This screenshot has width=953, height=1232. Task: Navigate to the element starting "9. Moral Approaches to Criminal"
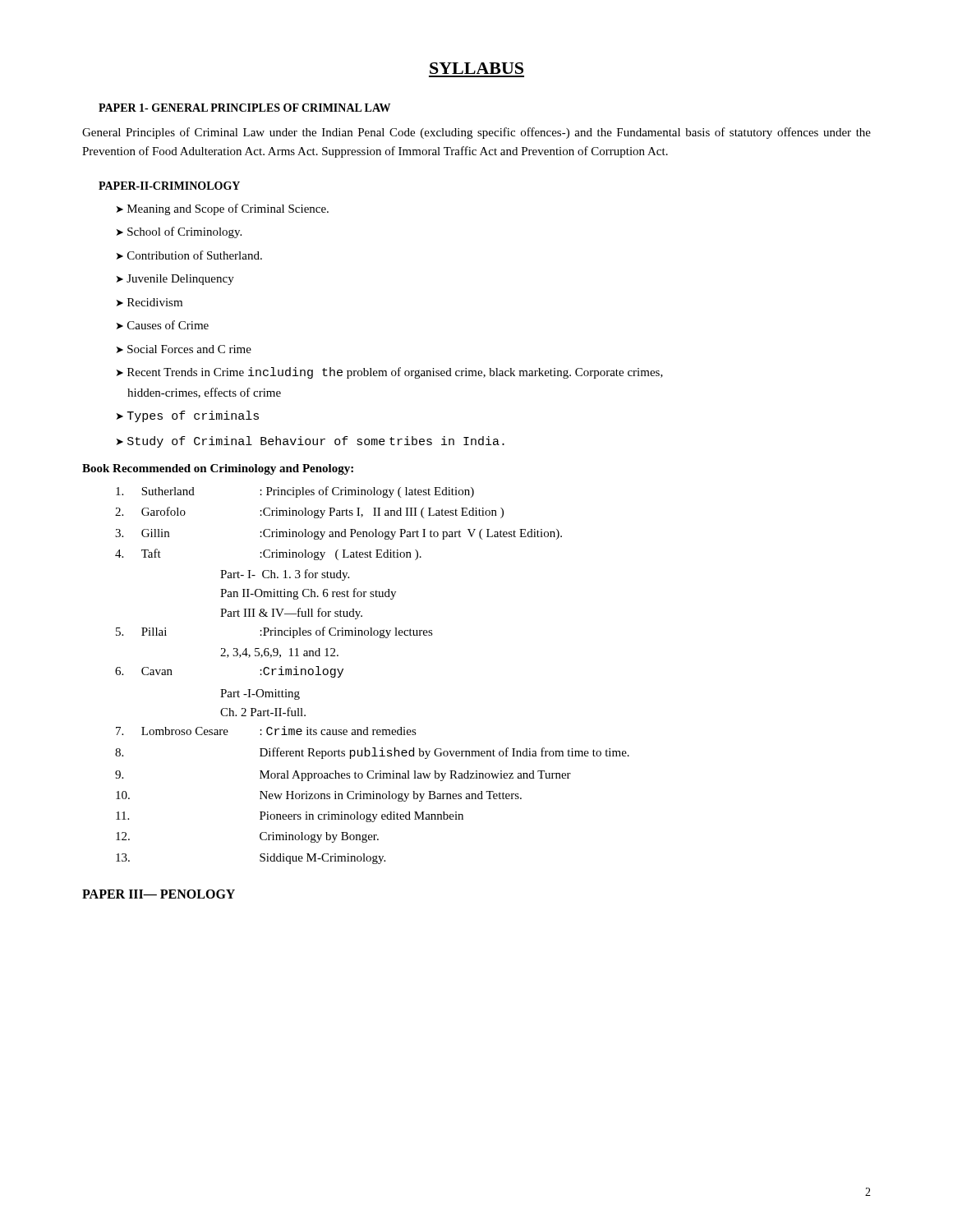[x=493, y=775]
